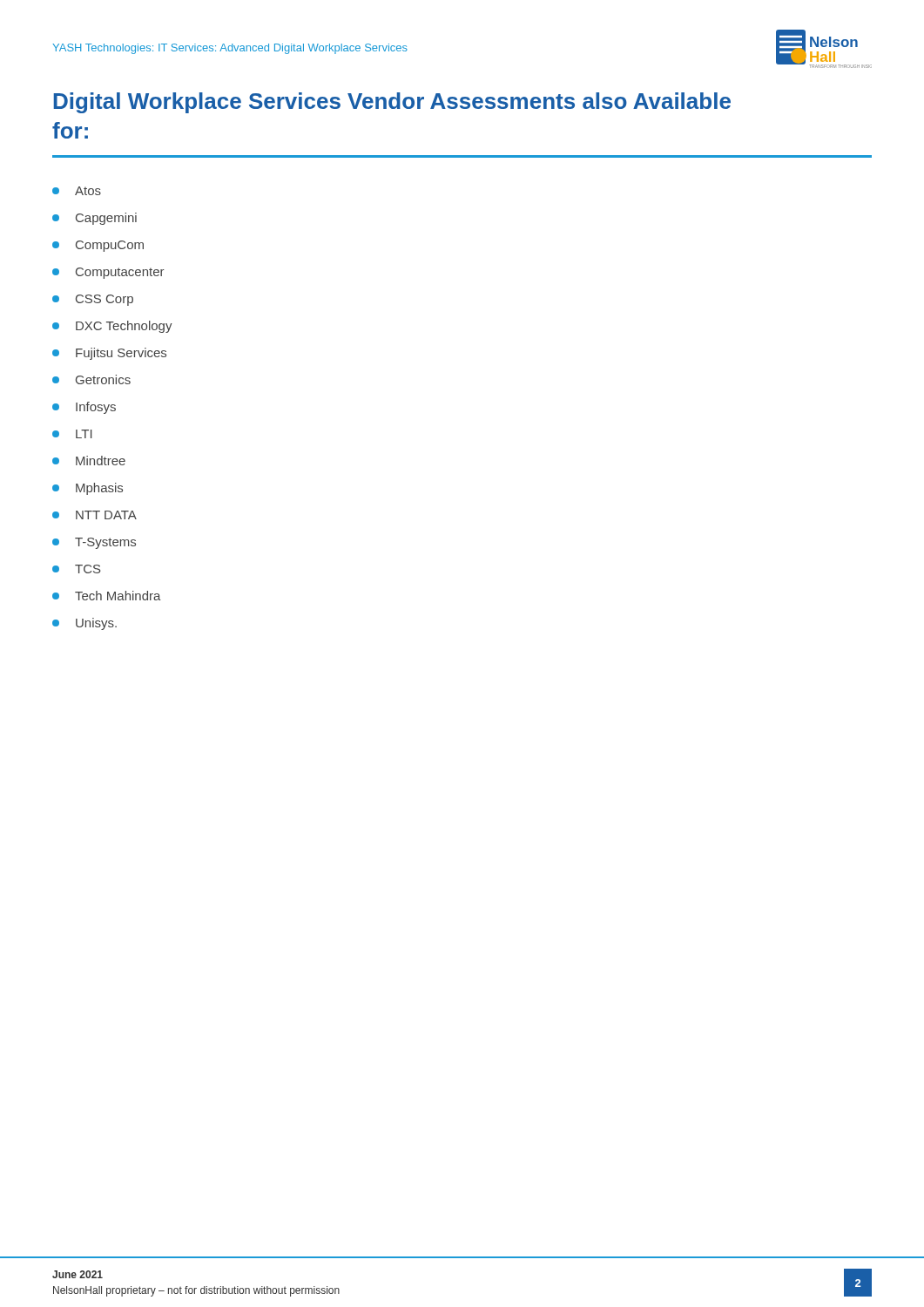Click on the list item with the text "Fujitsu Services"
This screenshot has height=1307, width=924.
click(x=110, y=352)
